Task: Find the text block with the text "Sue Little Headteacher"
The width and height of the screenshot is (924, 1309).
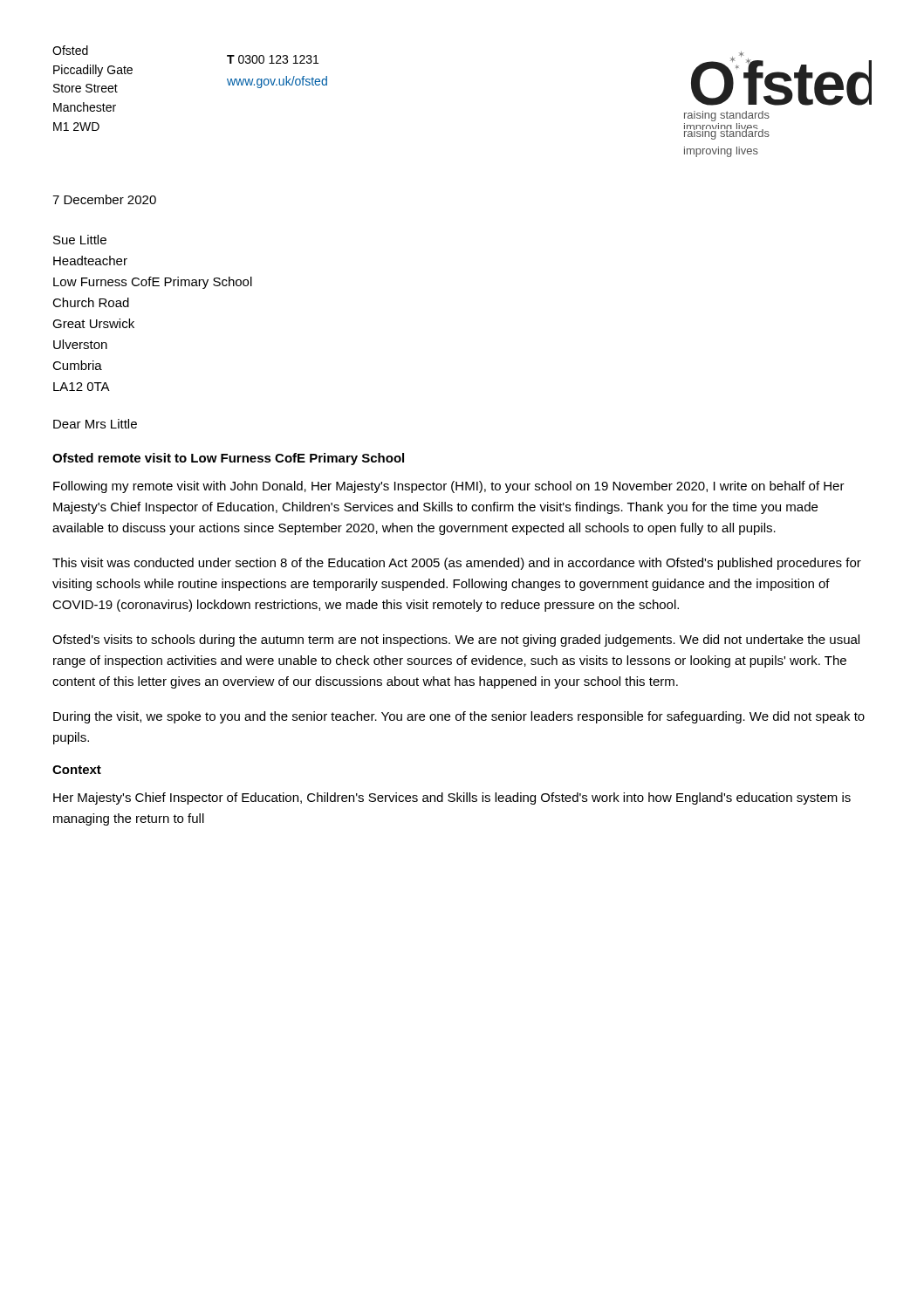Action: [80, 240]
